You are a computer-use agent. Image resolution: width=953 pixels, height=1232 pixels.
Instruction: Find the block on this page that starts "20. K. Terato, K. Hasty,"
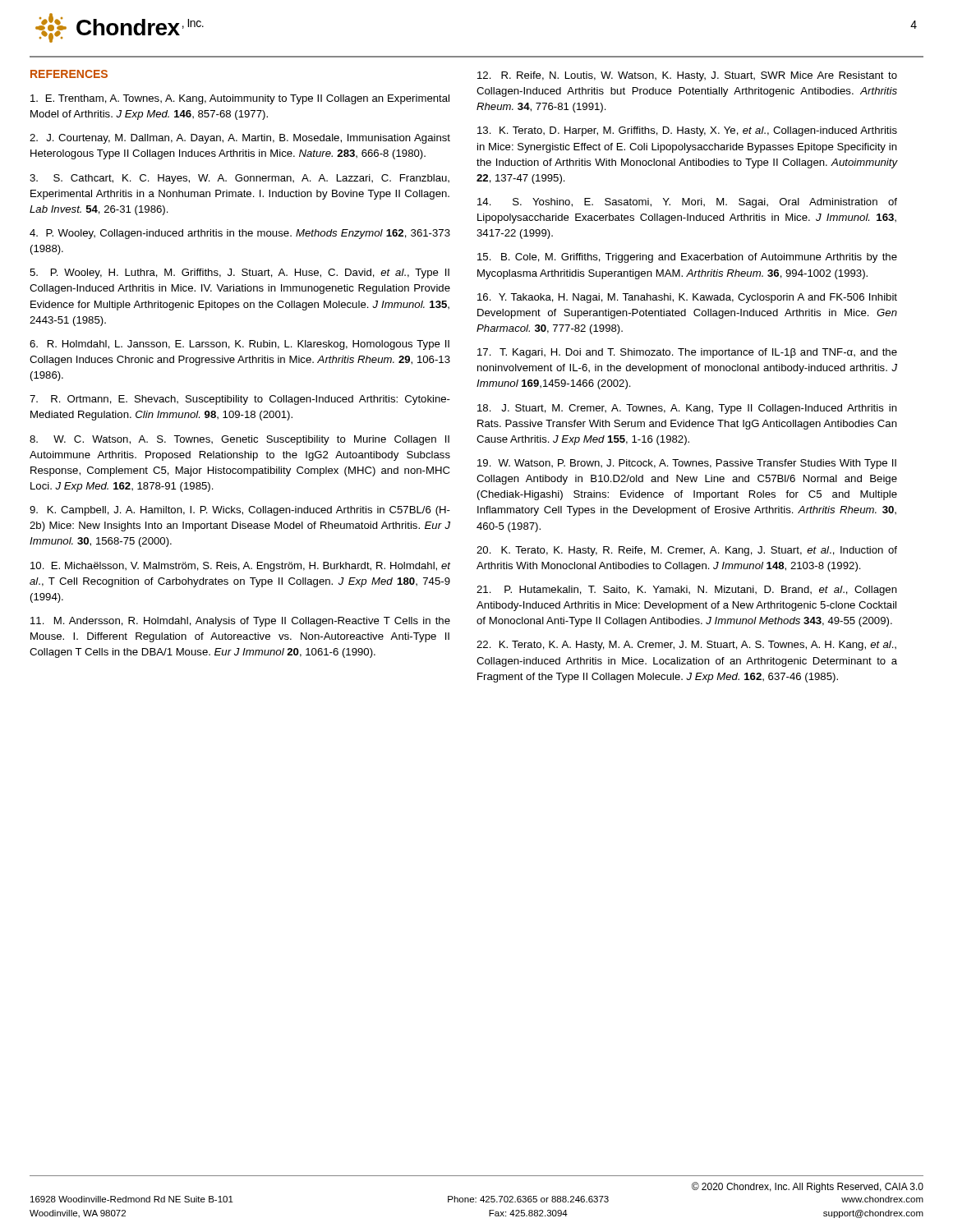click(687, 557)
